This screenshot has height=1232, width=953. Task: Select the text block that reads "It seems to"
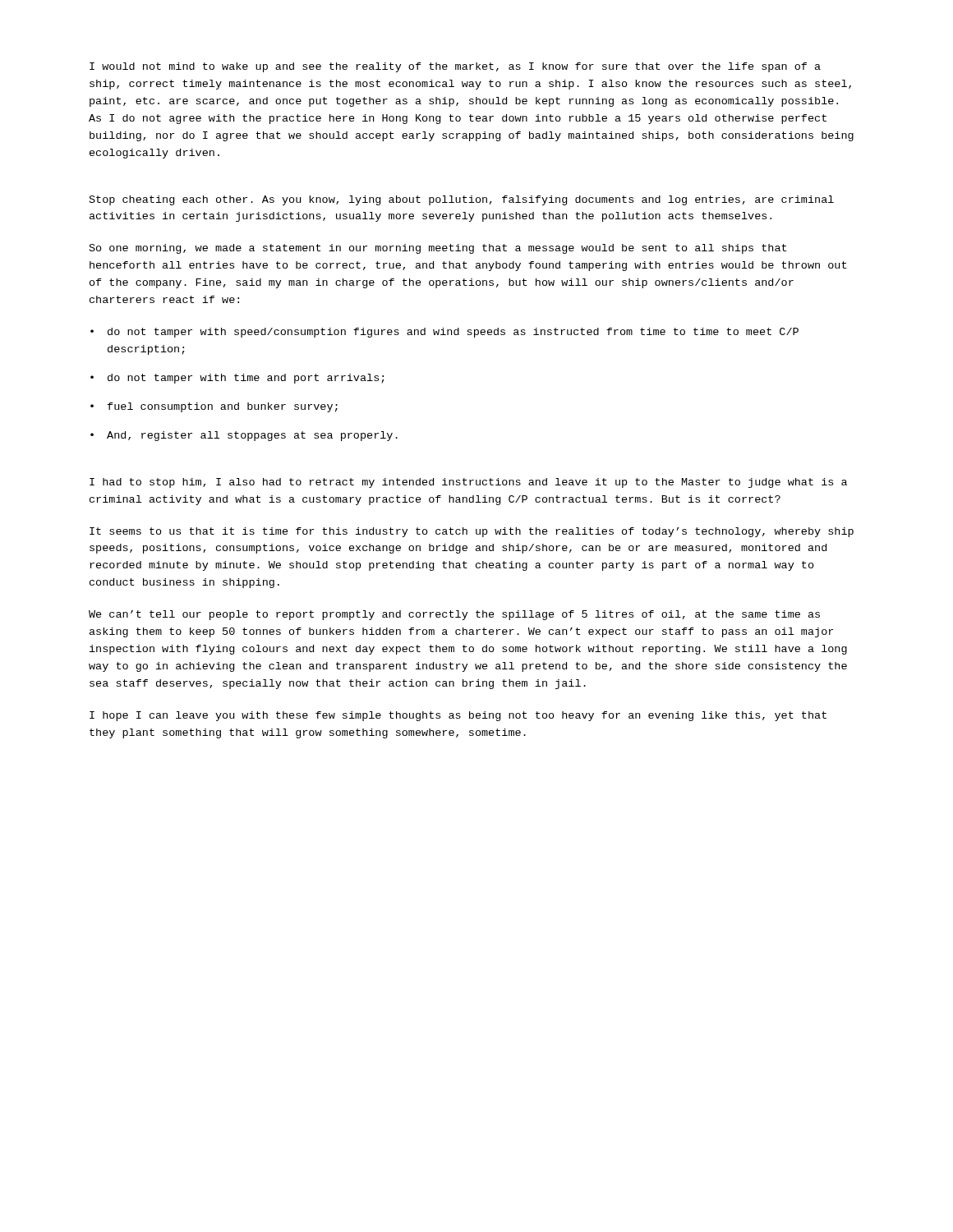471,557
